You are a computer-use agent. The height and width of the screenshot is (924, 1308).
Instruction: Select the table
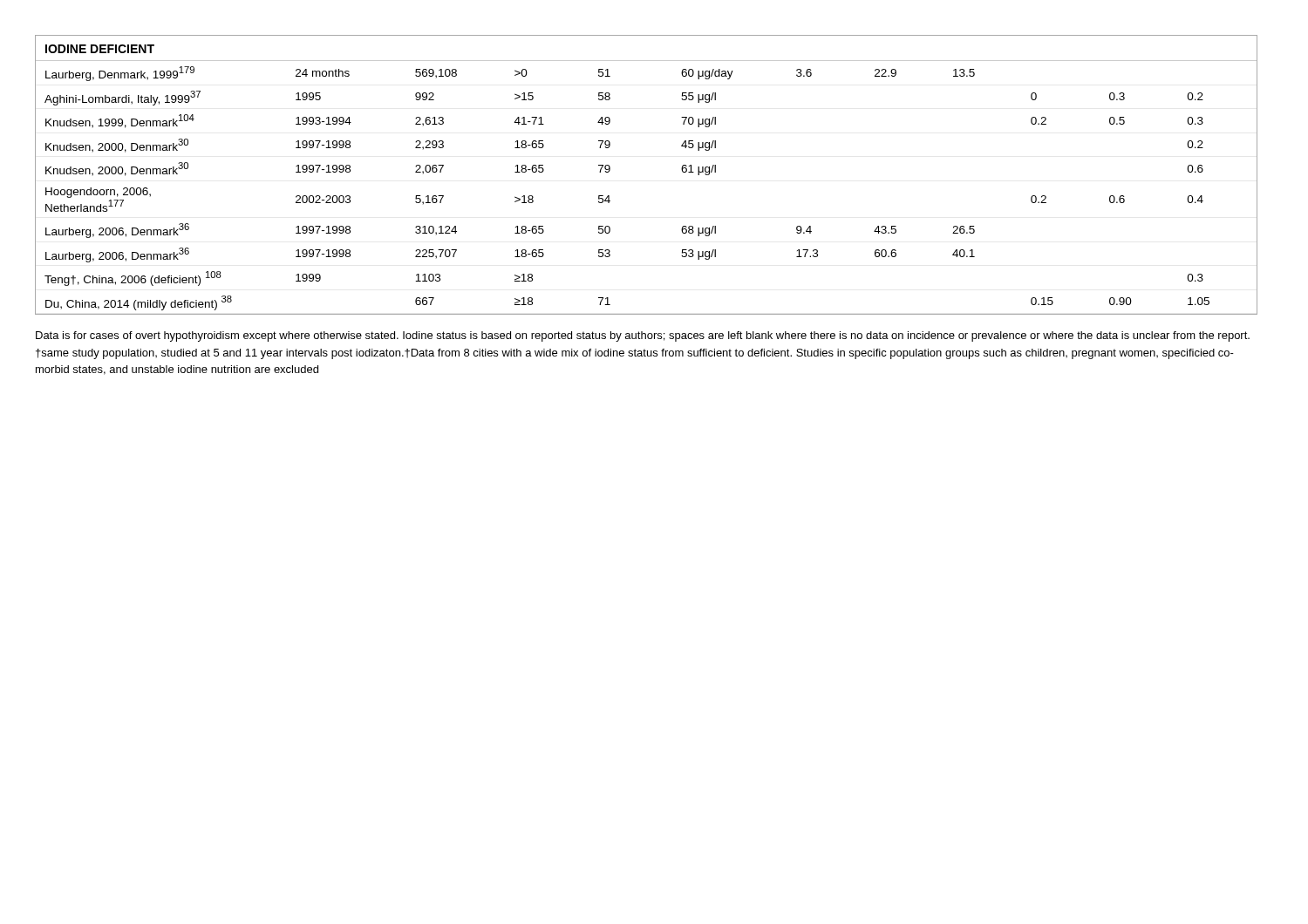[646, 175]
